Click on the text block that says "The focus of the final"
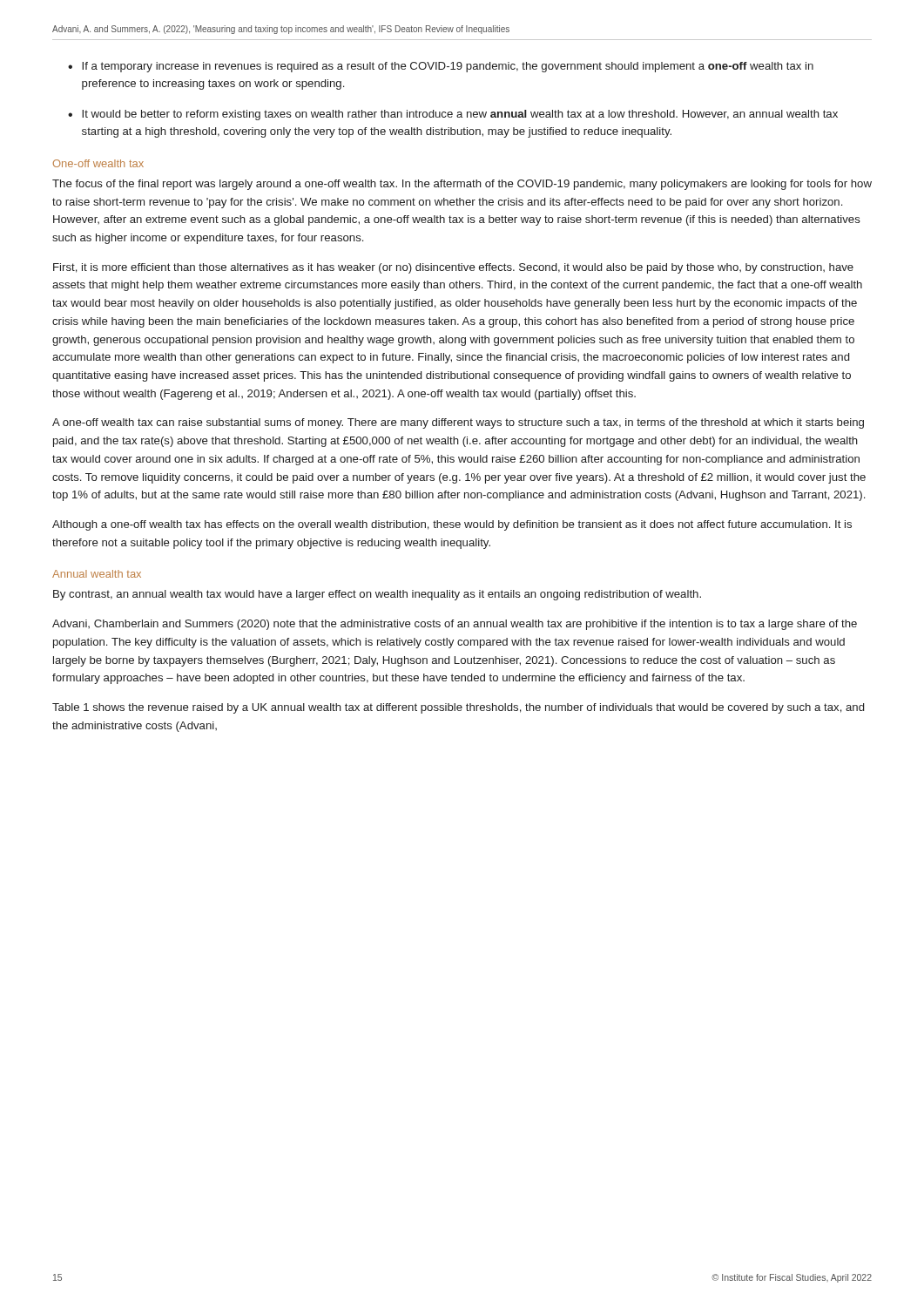Viewport: 924px width, 1307px height. [462, 210]
